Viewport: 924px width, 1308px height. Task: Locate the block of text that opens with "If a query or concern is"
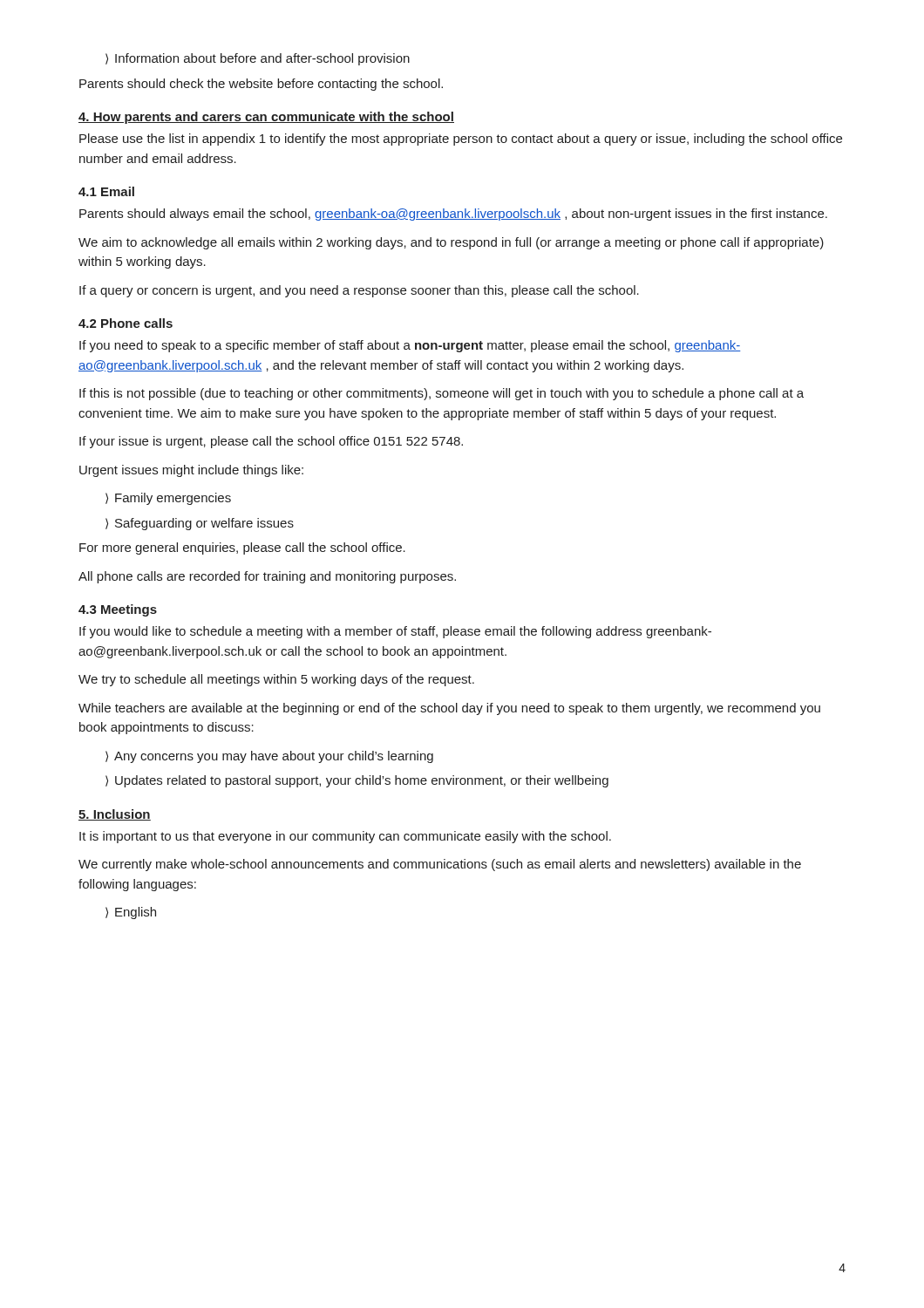coord(462,290)
